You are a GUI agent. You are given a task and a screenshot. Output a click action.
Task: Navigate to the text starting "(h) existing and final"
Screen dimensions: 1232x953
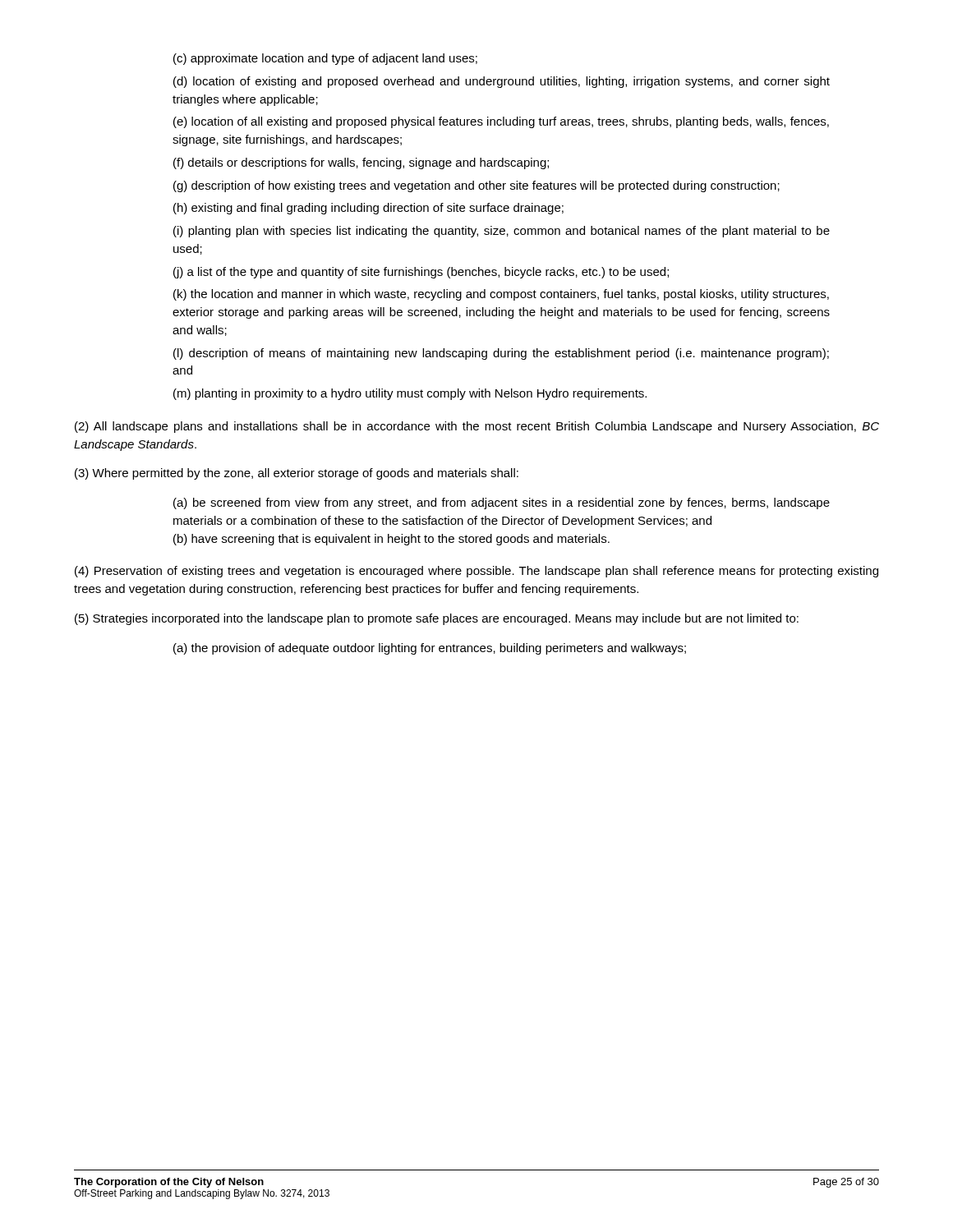(368, 208)
